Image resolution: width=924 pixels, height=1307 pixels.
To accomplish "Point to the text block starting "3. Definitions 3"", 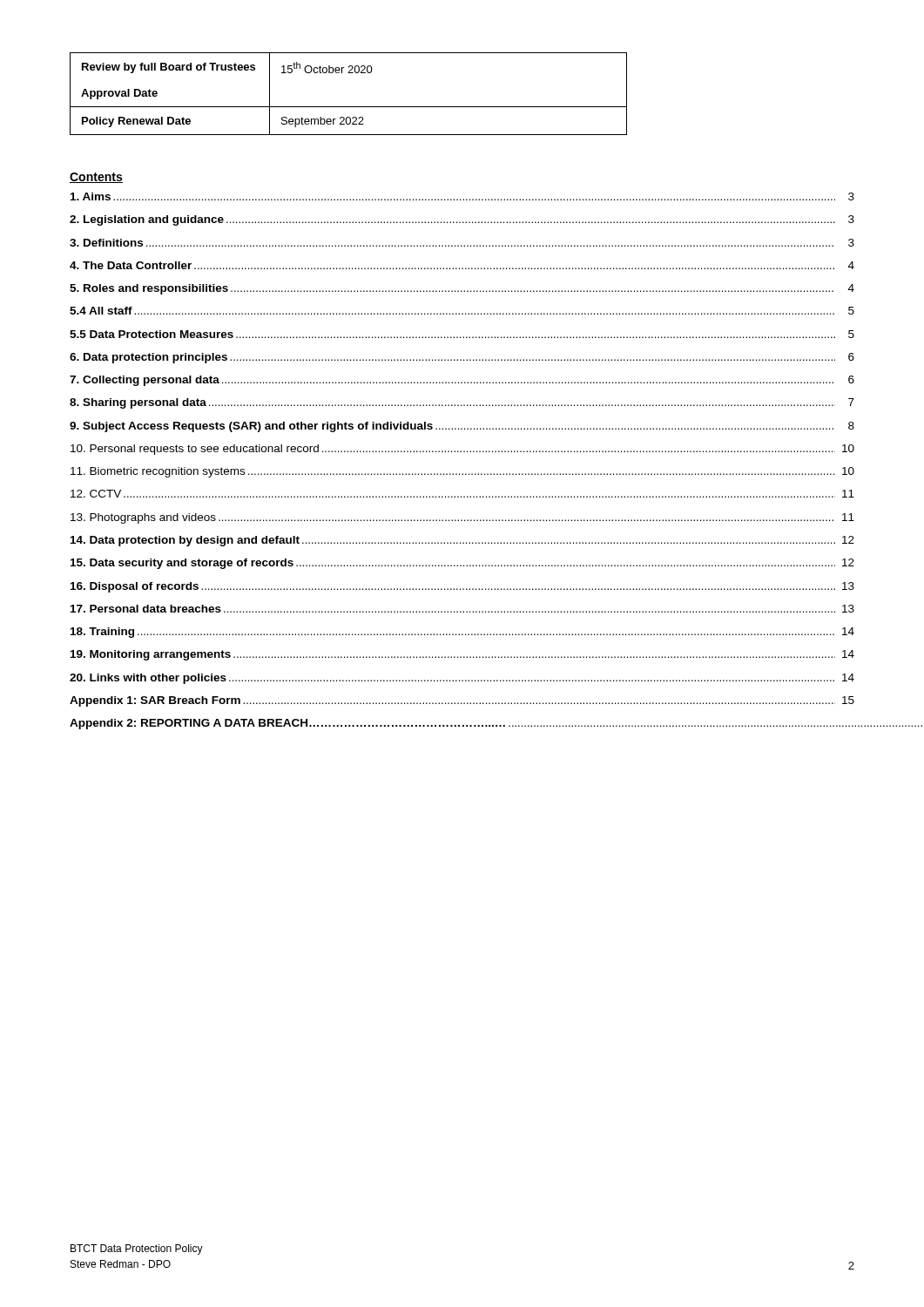I will tap(462, 243).
